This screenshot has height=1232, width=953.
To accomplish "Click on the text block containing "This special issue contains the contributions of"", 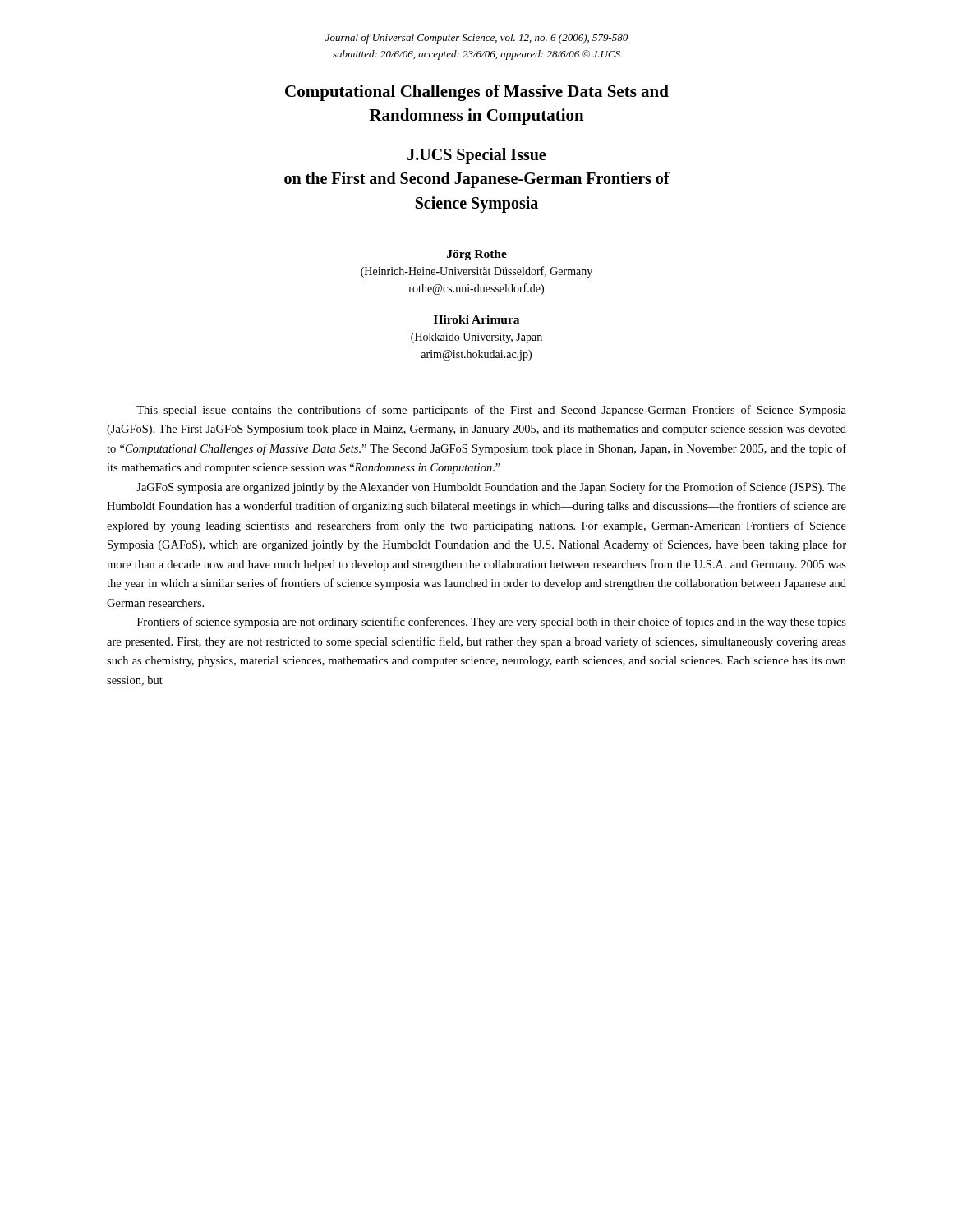I will [x=476, y=545].
